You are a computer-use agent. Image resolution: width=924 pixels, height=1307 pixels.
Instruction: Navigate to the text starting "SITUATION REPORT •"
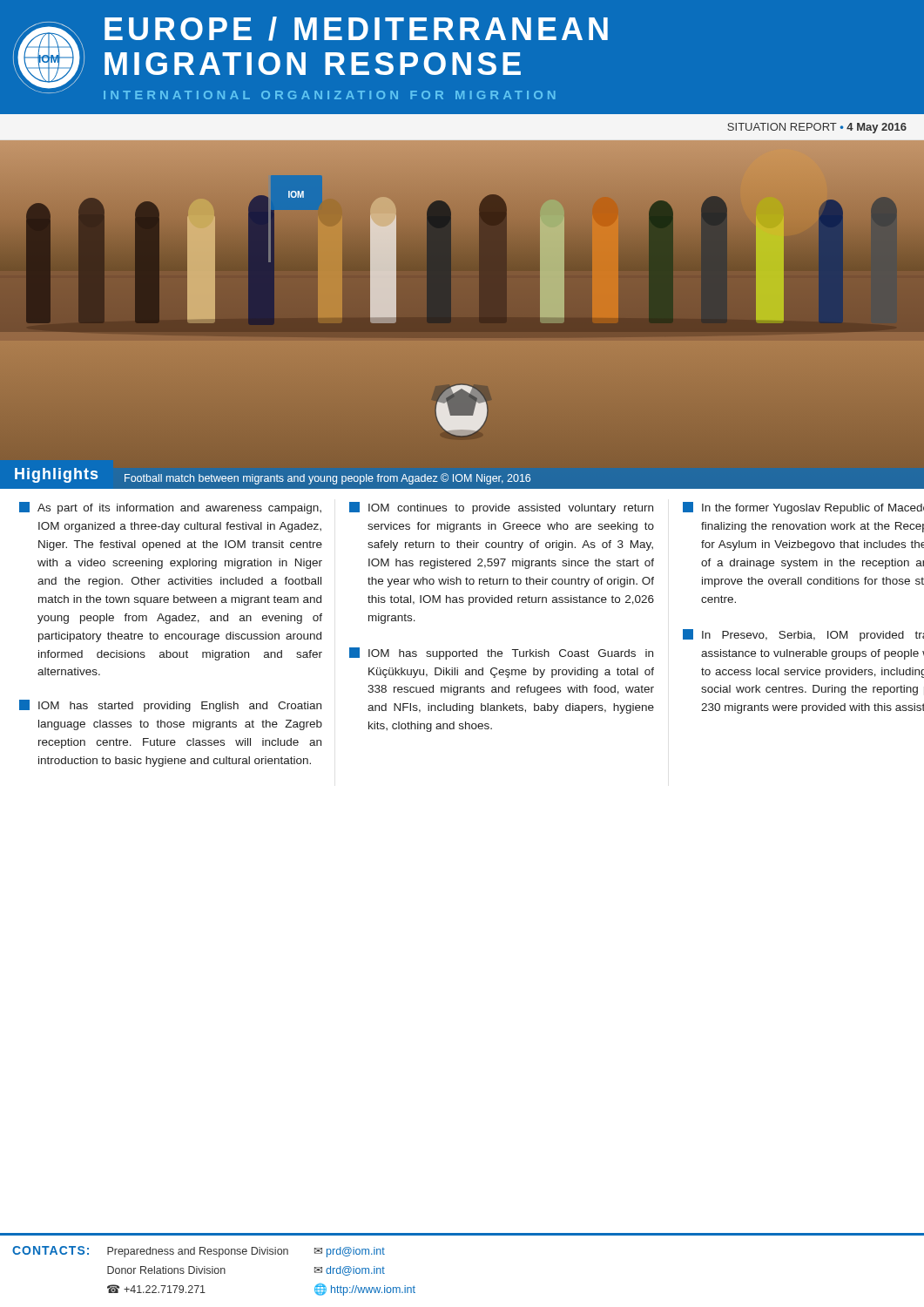point(817,127)
